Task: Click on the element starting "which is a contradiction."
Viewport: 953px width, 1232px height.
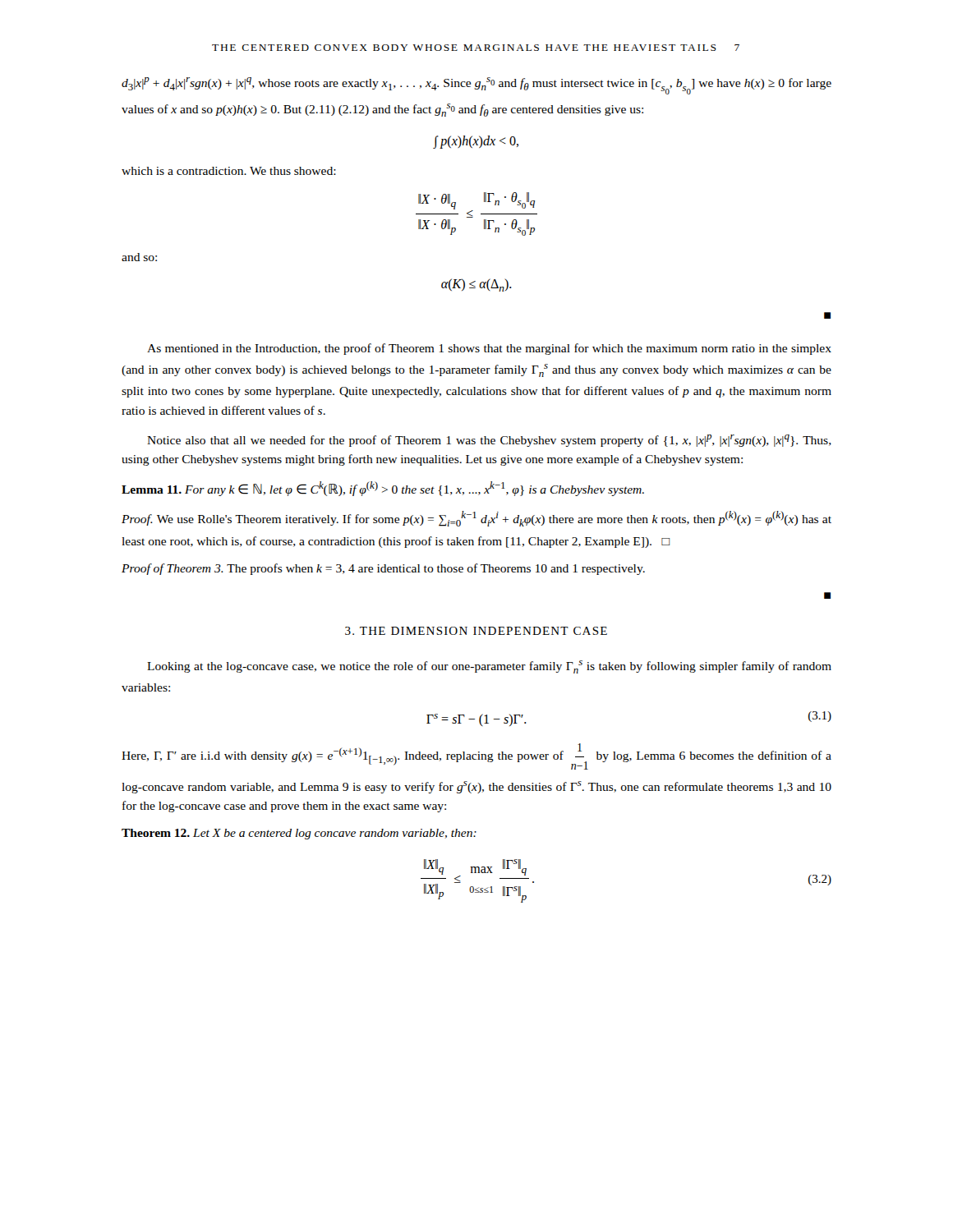Action: click(229, 170)
